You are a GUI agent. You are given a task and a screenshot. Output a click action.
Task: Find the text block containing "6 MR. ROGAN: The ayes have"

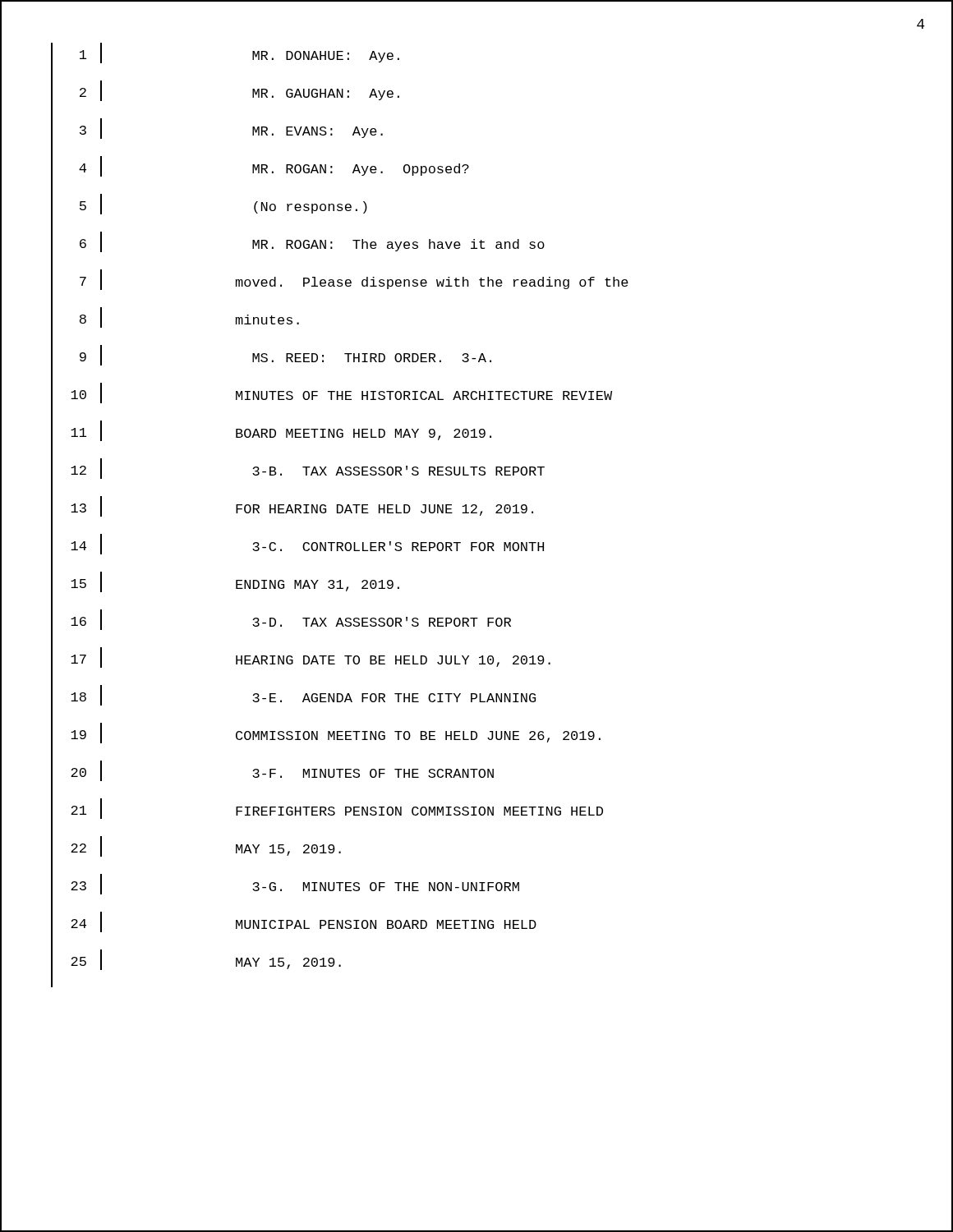(502, 244)
